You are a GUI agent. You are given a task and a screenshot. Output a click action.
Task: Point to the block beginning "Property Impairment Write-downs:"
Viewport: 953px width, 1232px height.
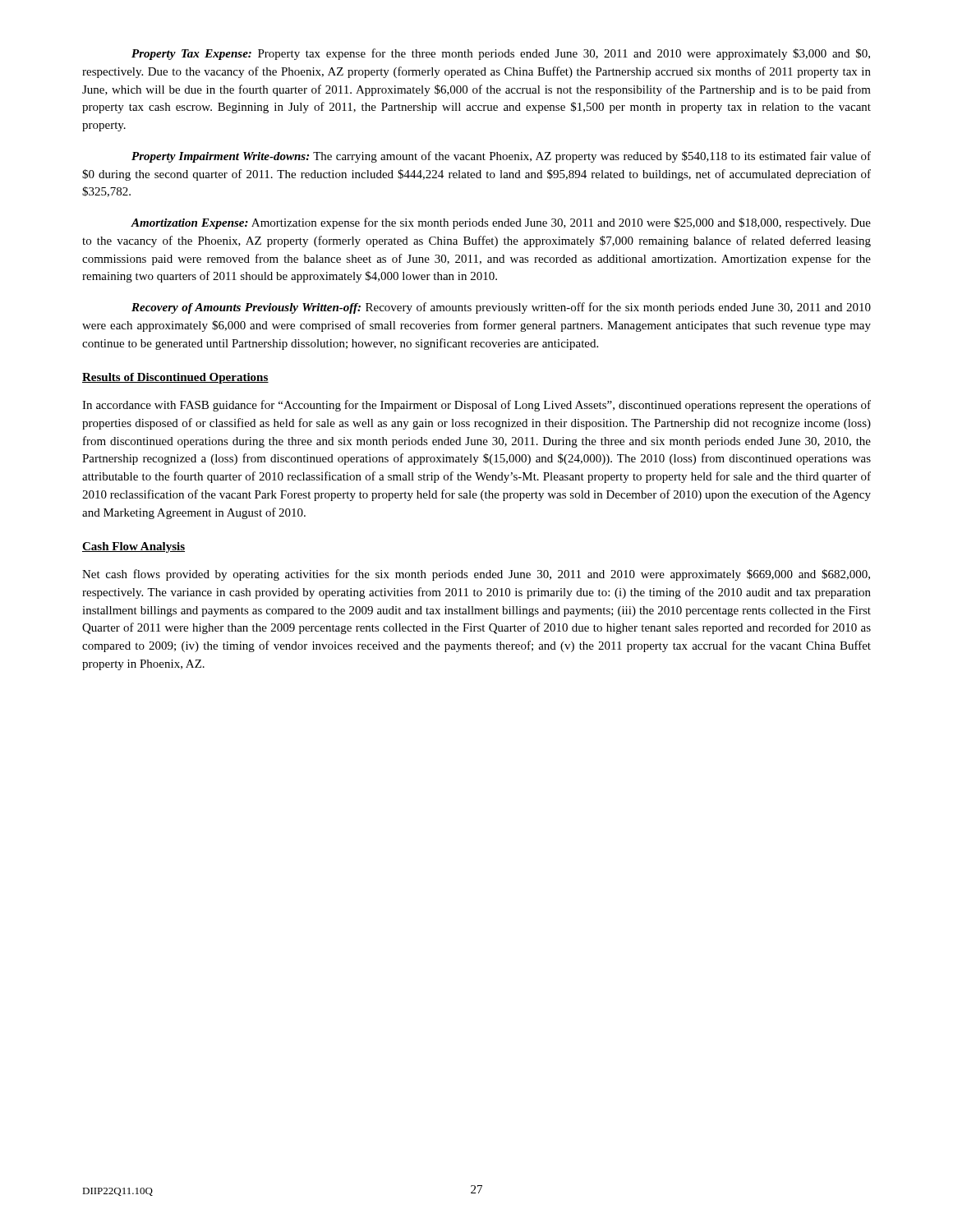(x=476, y=174)
